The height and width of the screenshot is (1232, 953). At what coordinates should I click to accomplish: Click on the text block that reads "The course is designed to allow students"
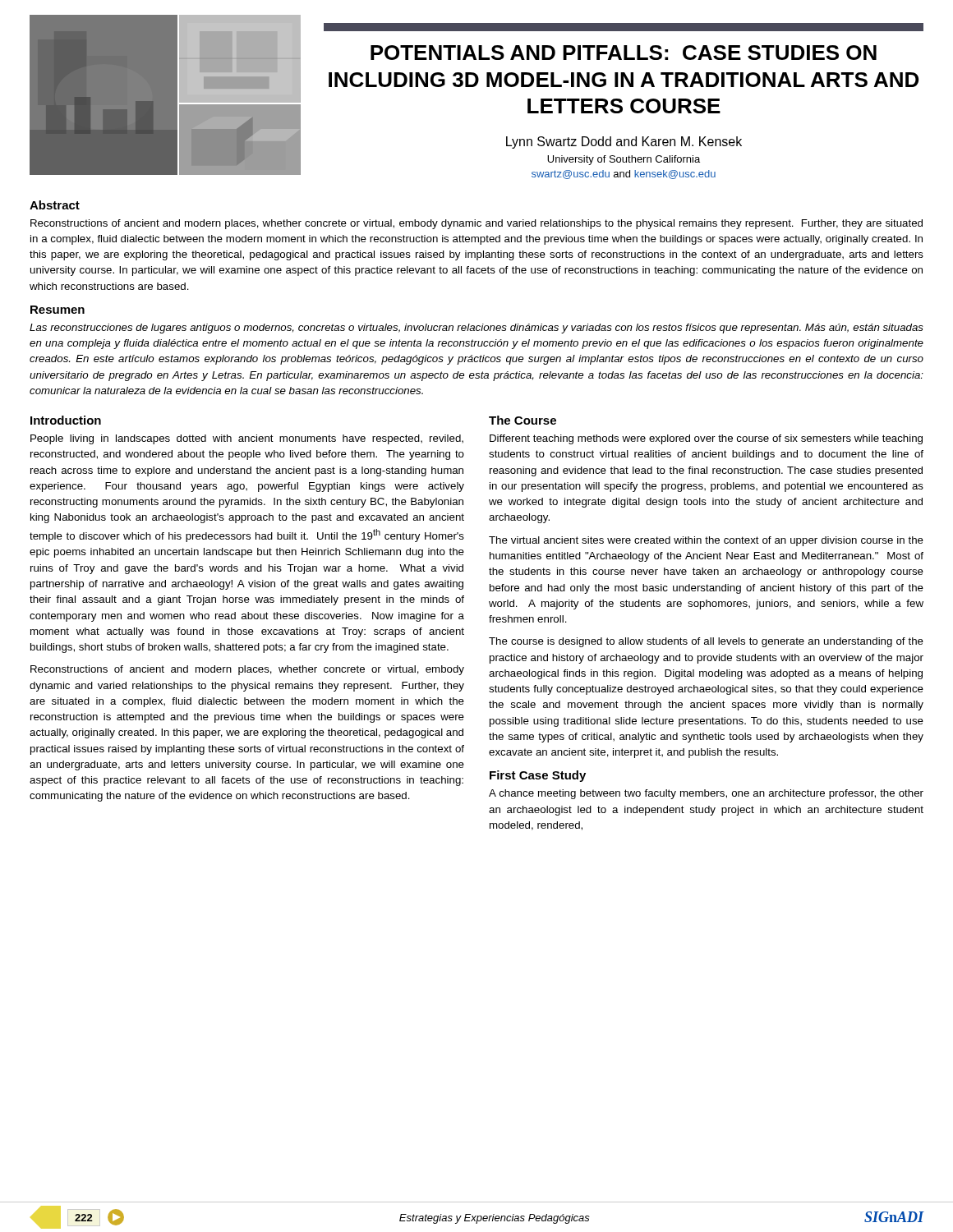706,697
